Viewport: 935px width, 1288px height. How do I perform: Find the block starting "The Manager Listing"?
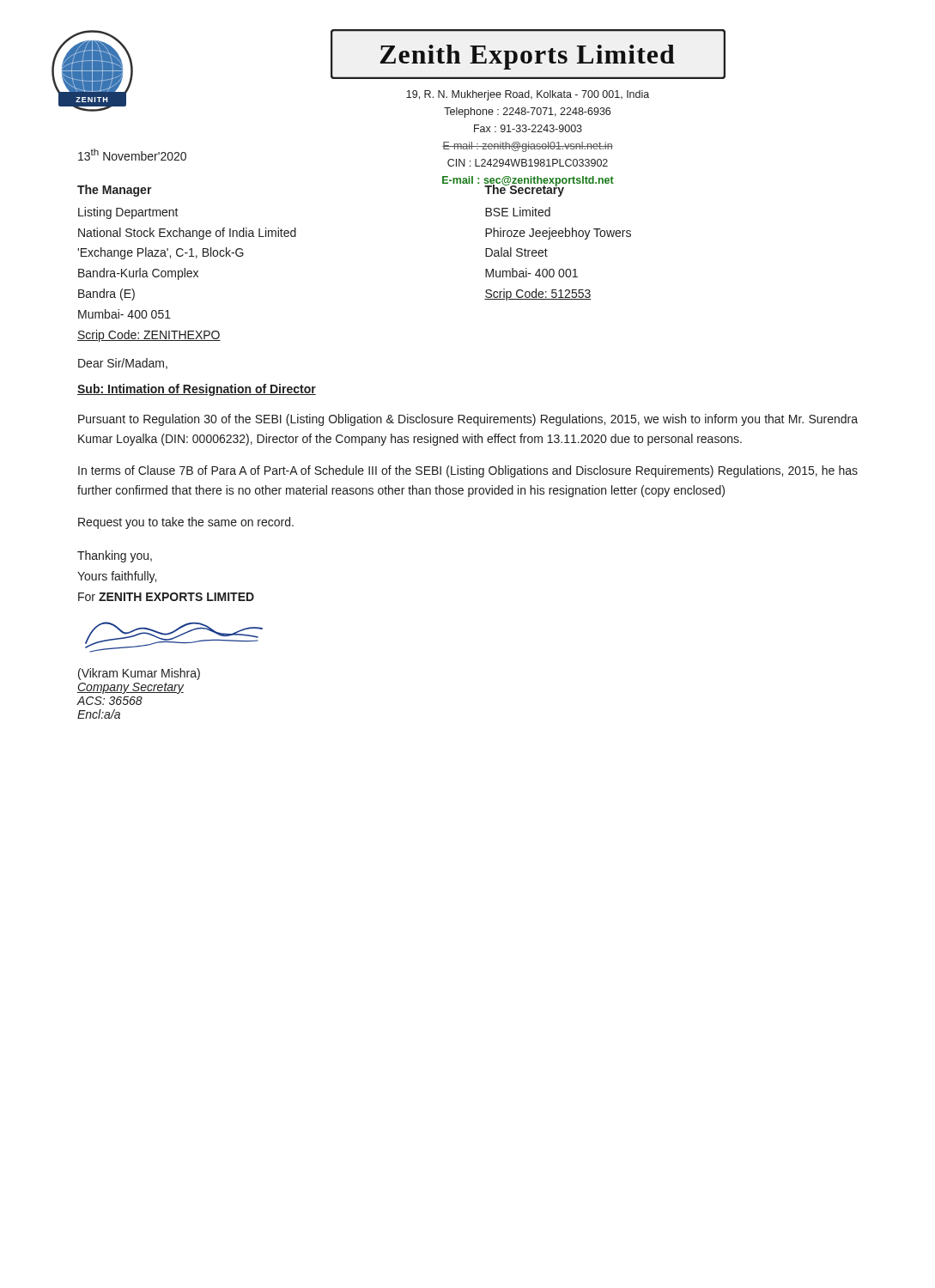pos(120,188)
